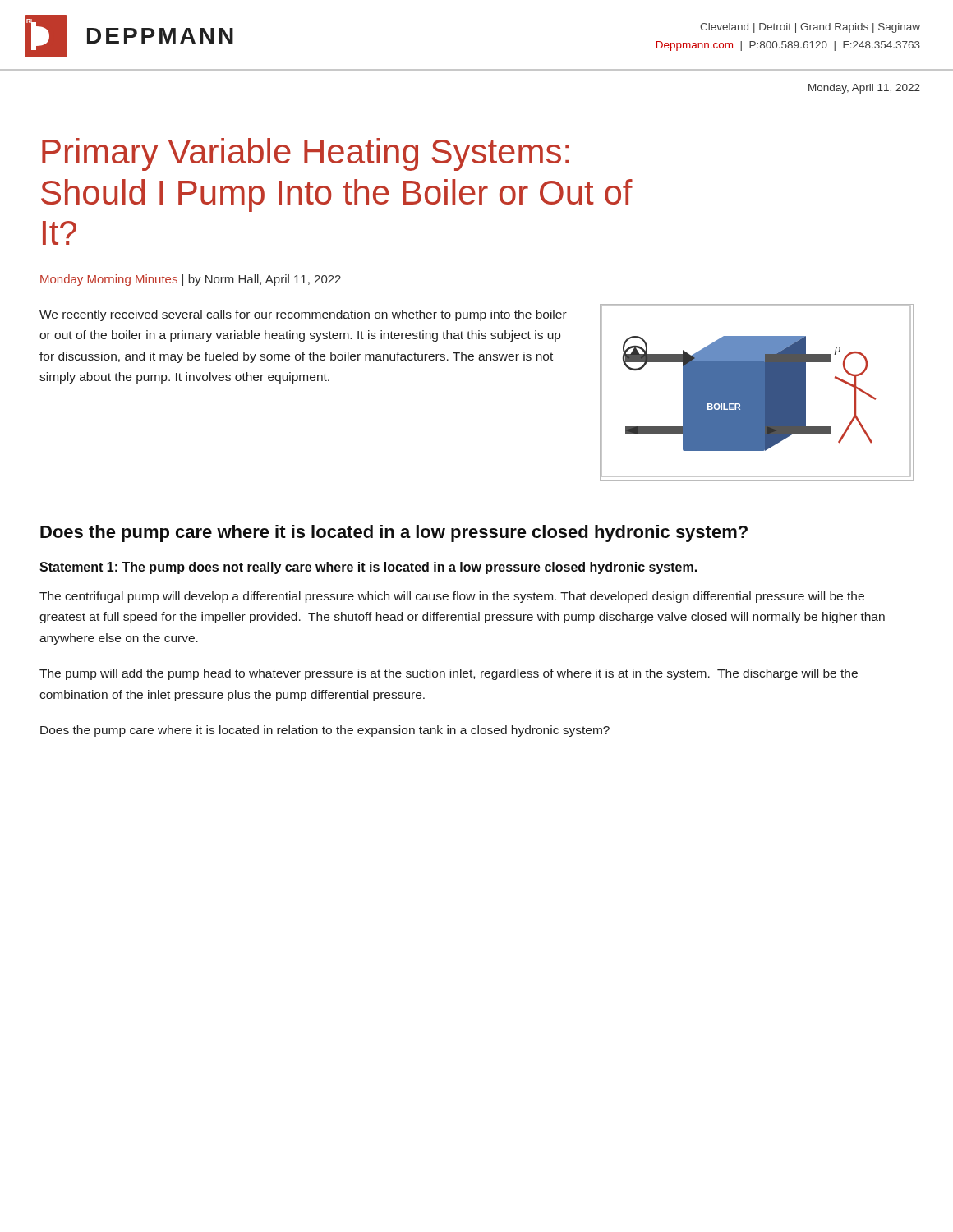Select the element starting "The centrifugal pump will develop a differential"

click(462, 617)
